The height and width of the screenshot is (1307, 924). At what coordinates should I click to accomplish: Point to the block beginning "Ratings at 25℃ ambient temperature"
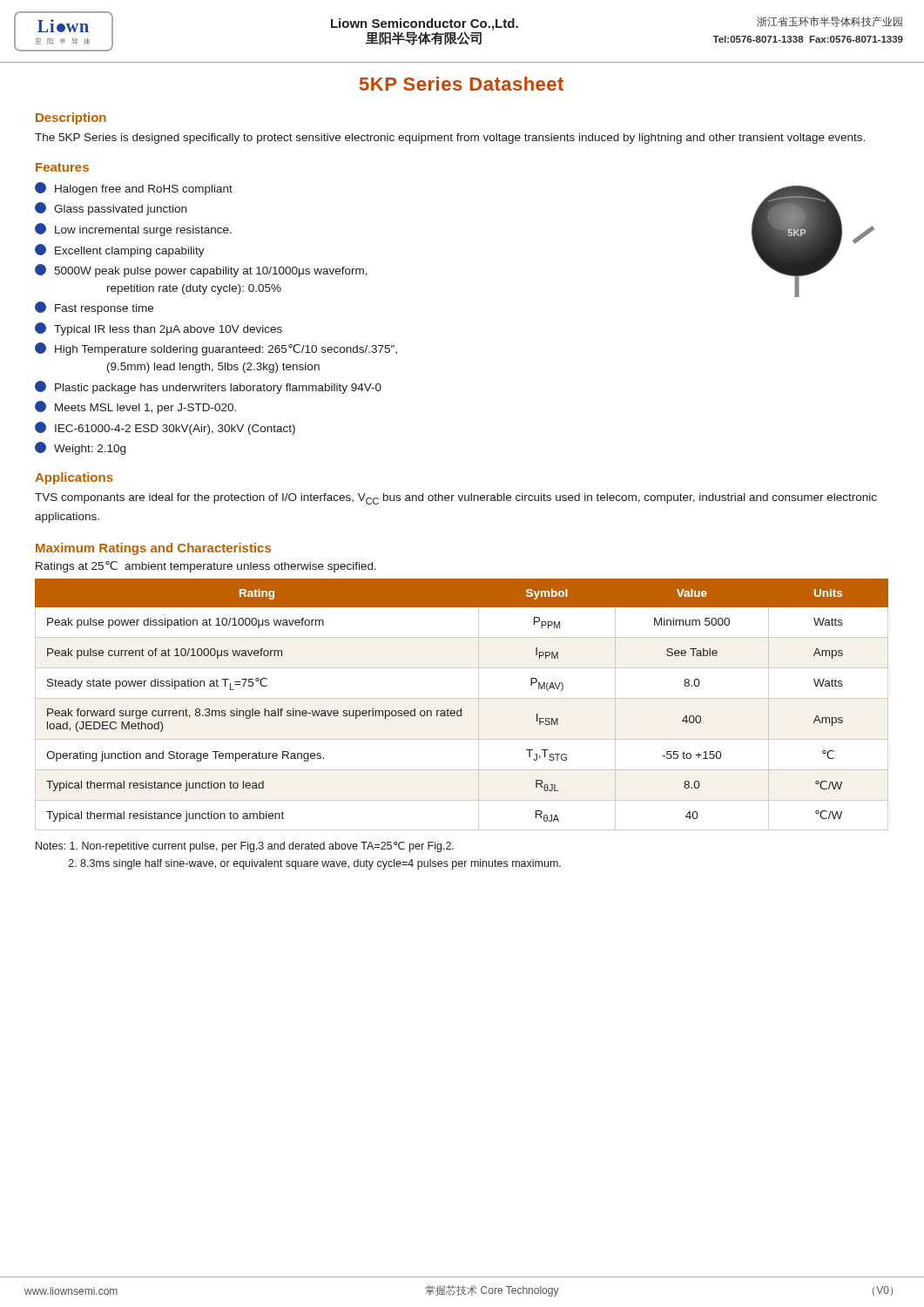[206, 566]
